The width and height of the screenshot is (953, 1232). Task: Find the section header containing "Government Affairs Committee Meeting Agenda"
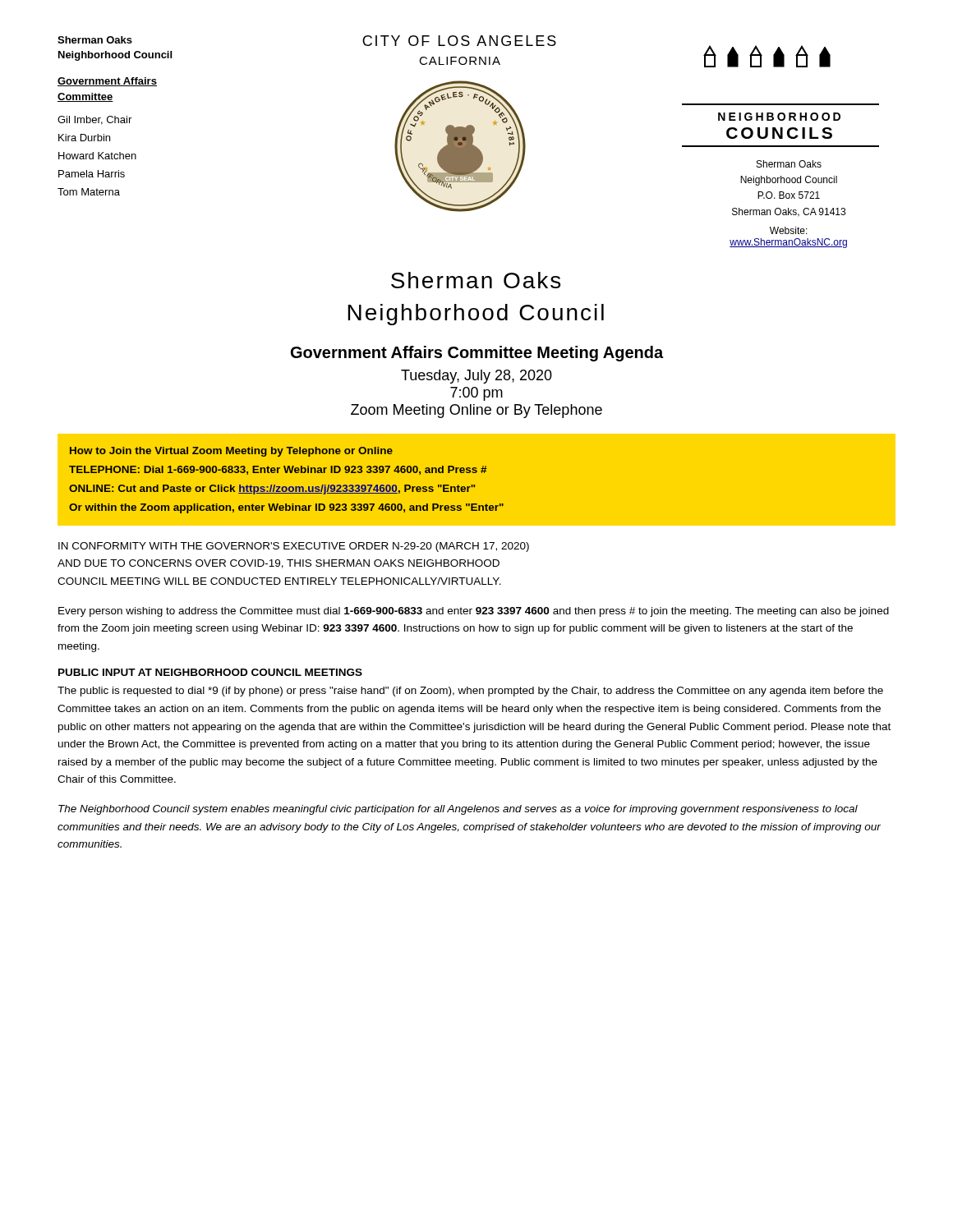(x=476, y=353)
